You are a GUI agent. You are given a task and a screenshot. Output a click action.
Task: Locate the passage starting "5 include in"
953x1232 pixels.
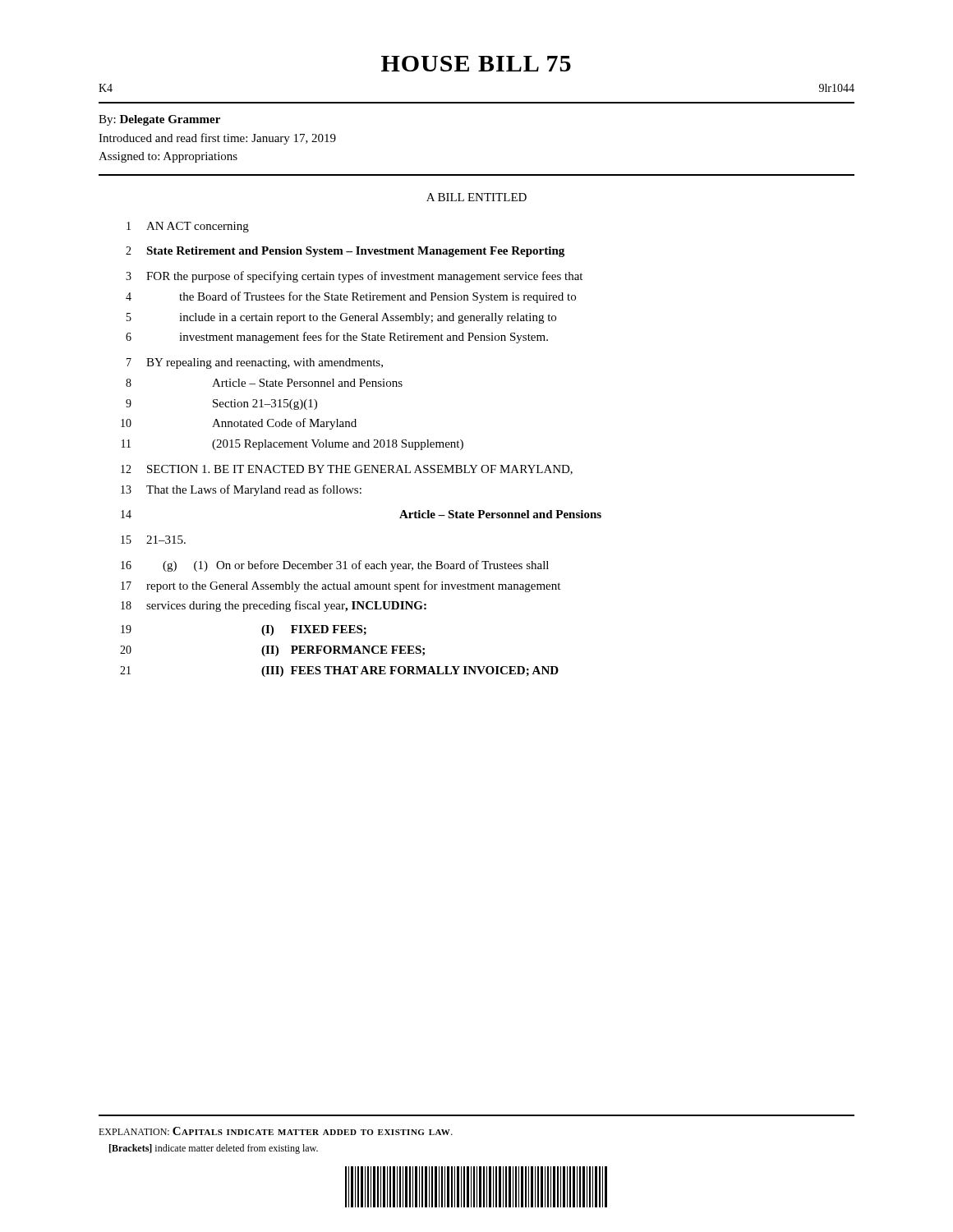(x=476, y=317)
